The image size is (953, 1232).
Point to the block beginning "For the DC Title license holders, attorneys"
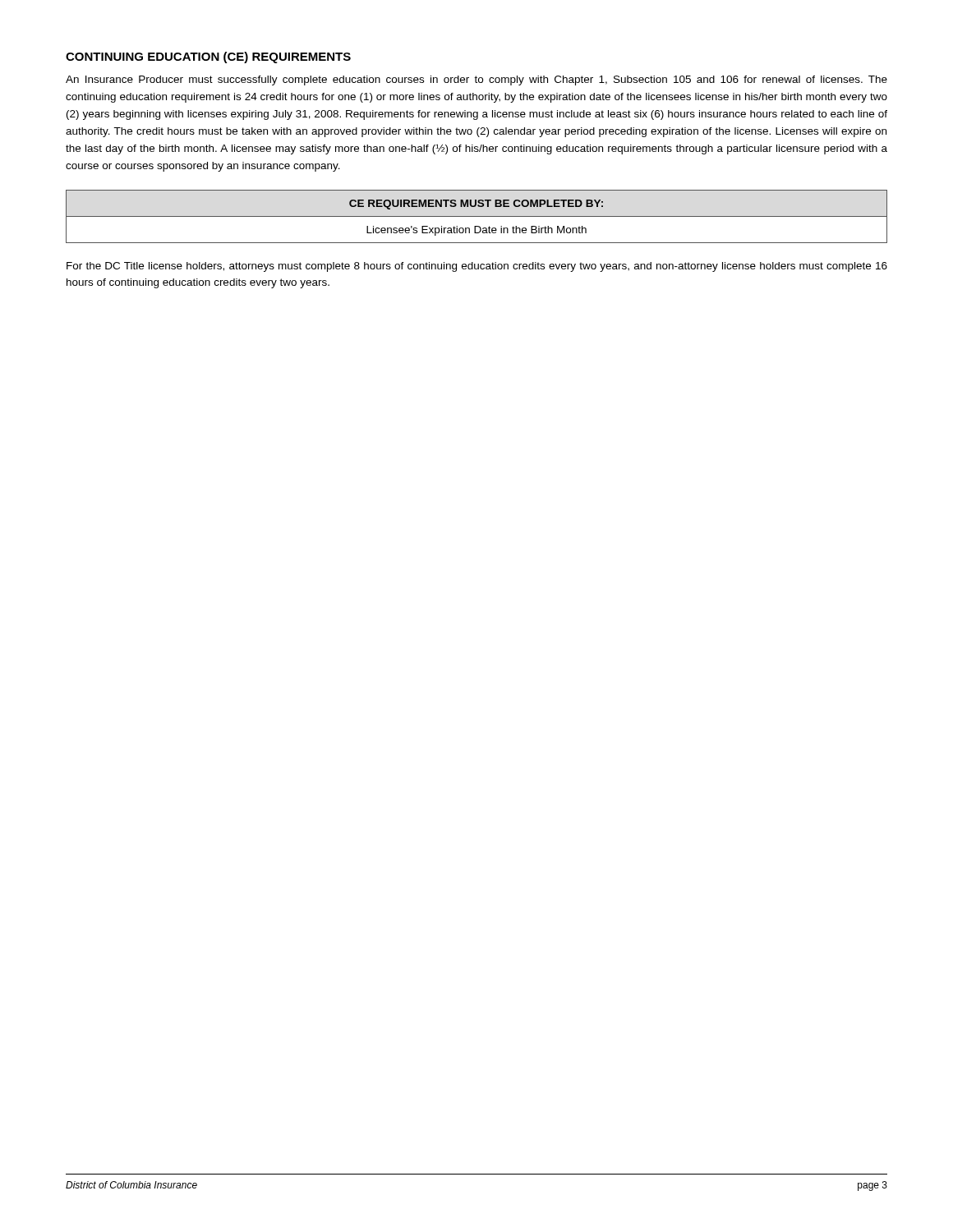[476, 274]
